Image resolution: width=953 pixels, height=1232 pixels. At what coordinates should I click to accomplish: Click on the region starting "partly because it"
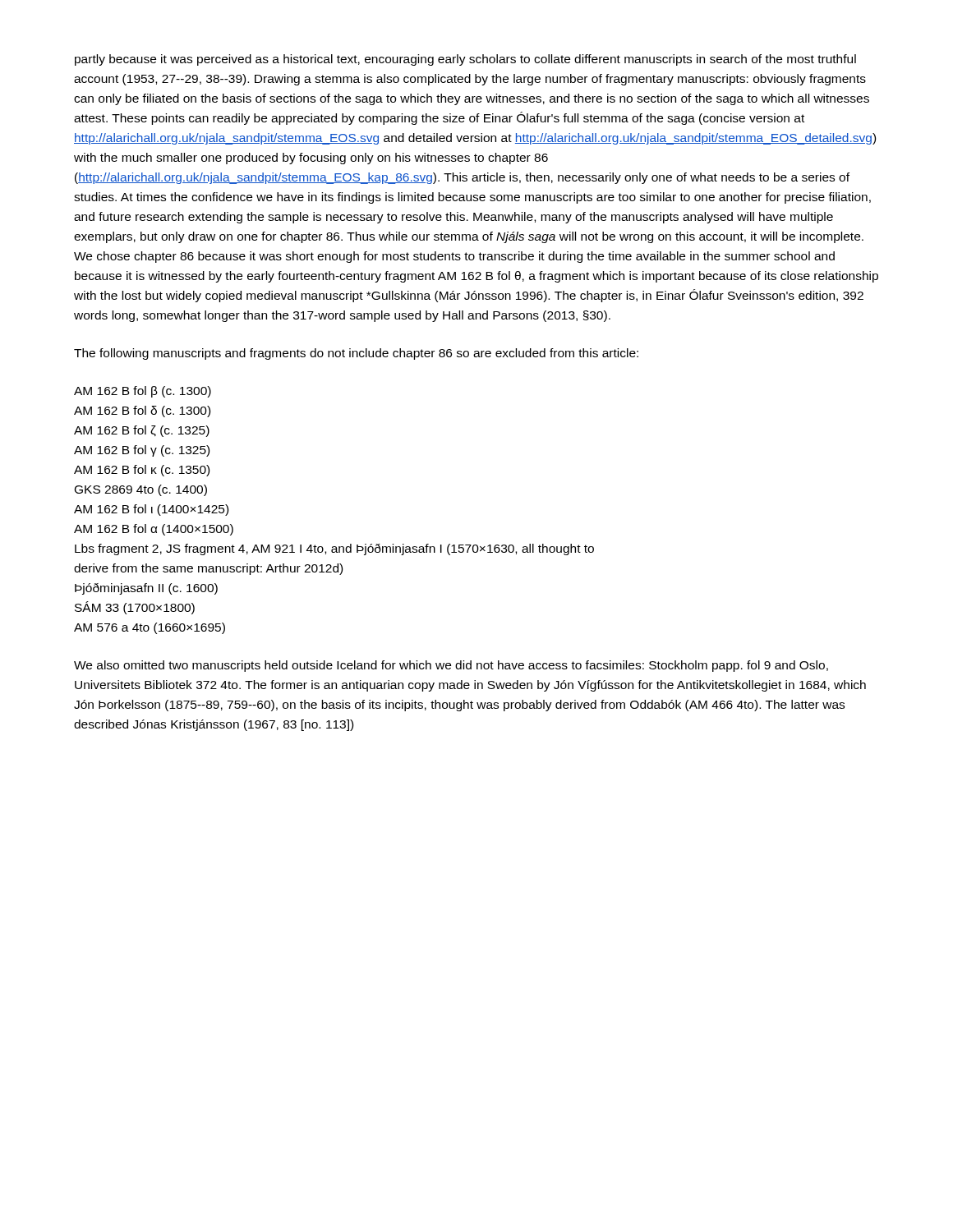click(x=476, y=187)
